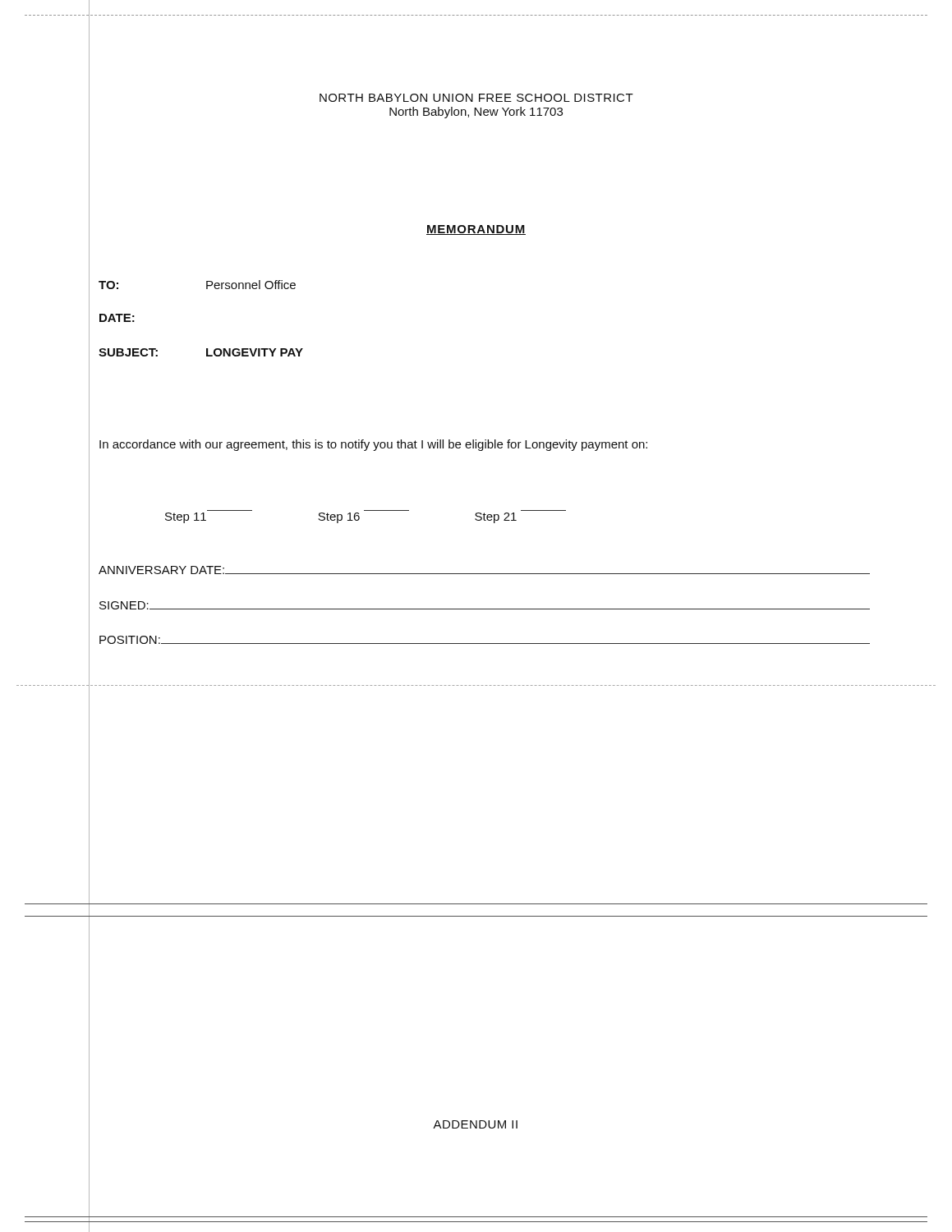
Task: Locate the element starting "ADDENDUM II"
Action: click(x=476, y=1124)
